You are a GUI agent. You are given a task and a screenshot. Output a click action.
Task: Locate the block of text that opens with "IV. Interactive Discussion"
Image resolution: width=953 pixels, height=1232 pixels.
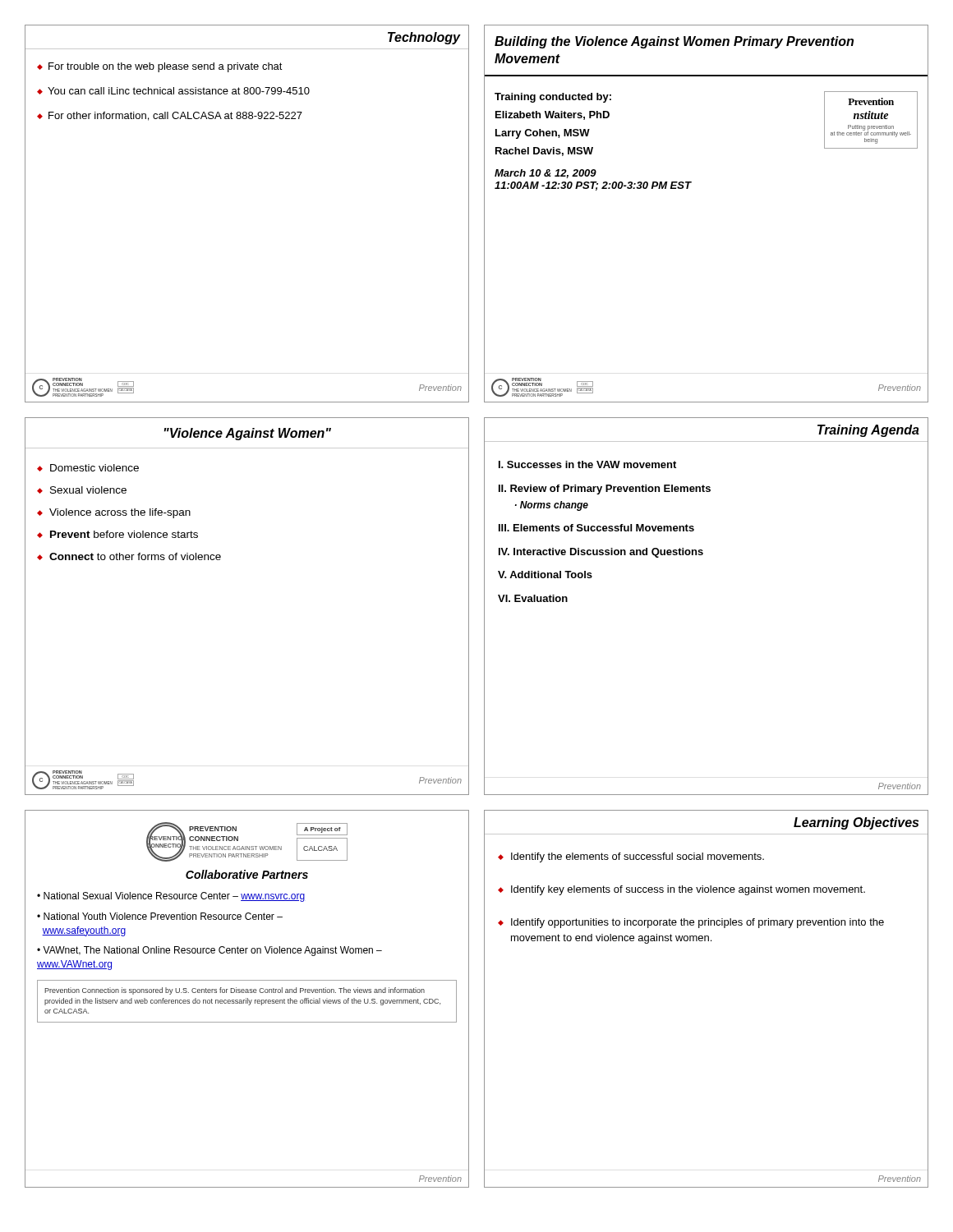pyautogui.click(x=601, y=551)
